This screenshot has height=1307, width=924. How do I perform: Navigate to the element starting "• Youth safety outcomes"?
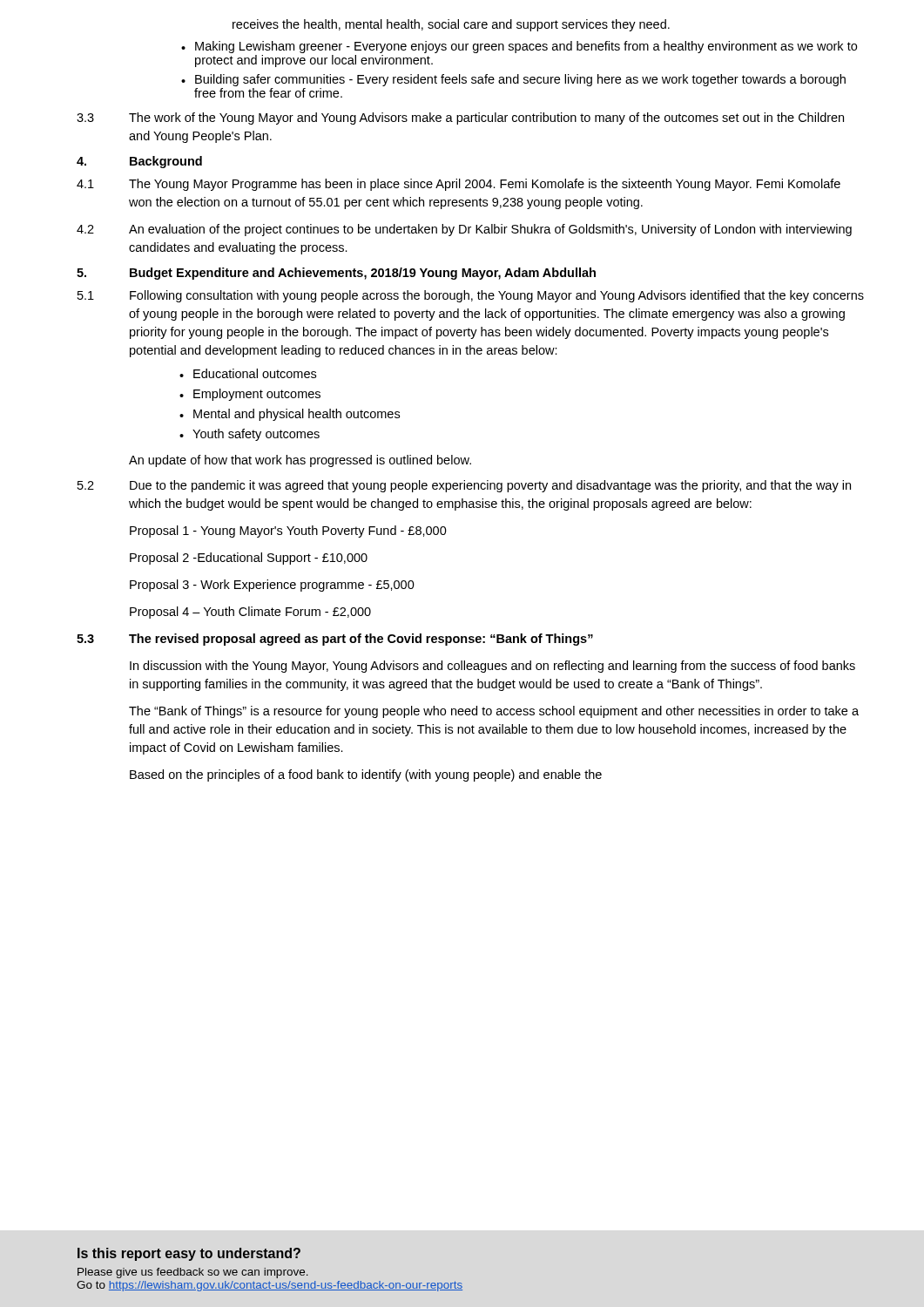point(250,435)
